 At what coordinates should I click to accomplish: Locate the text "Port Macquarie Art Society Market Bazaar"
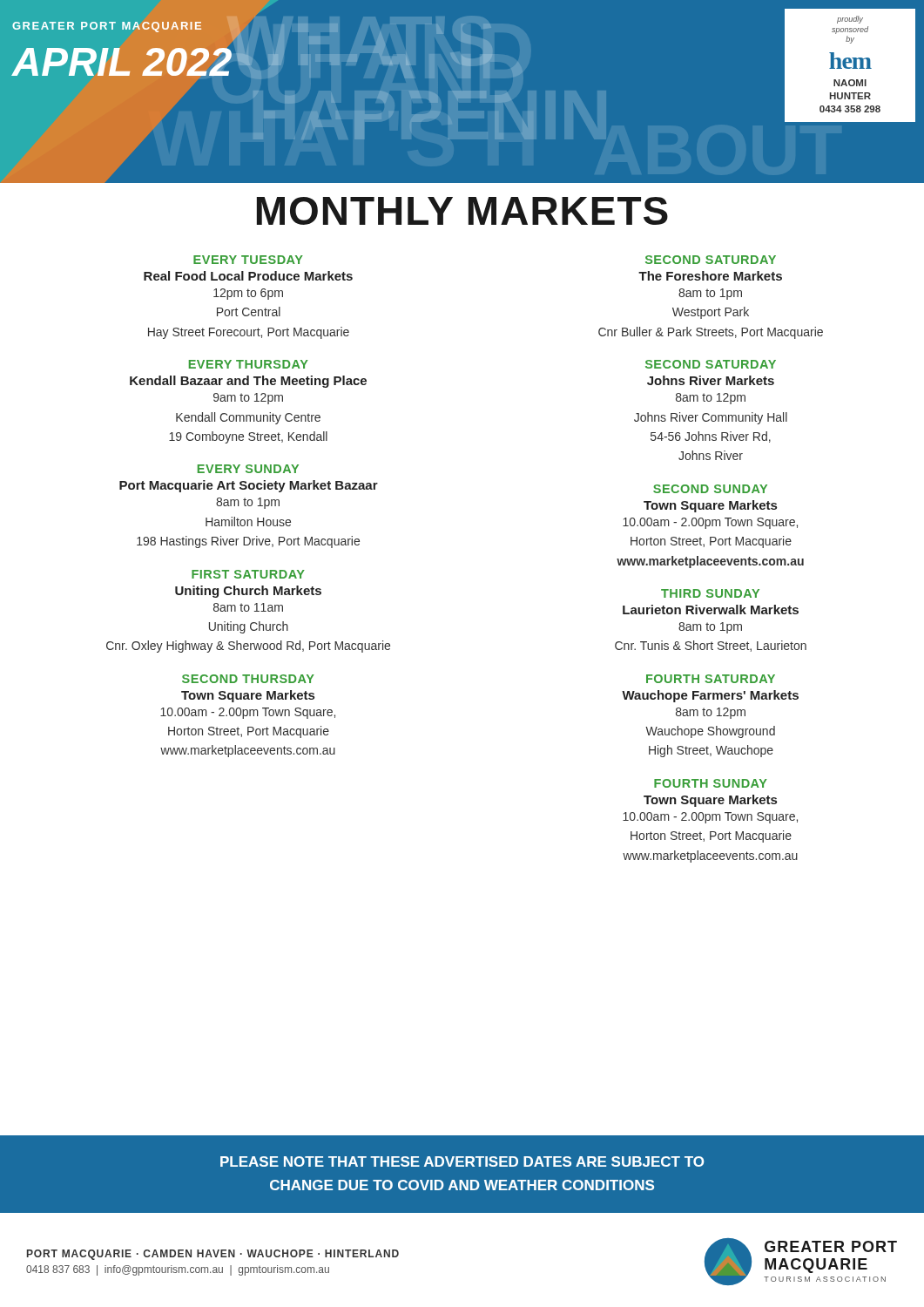(248, 485)
